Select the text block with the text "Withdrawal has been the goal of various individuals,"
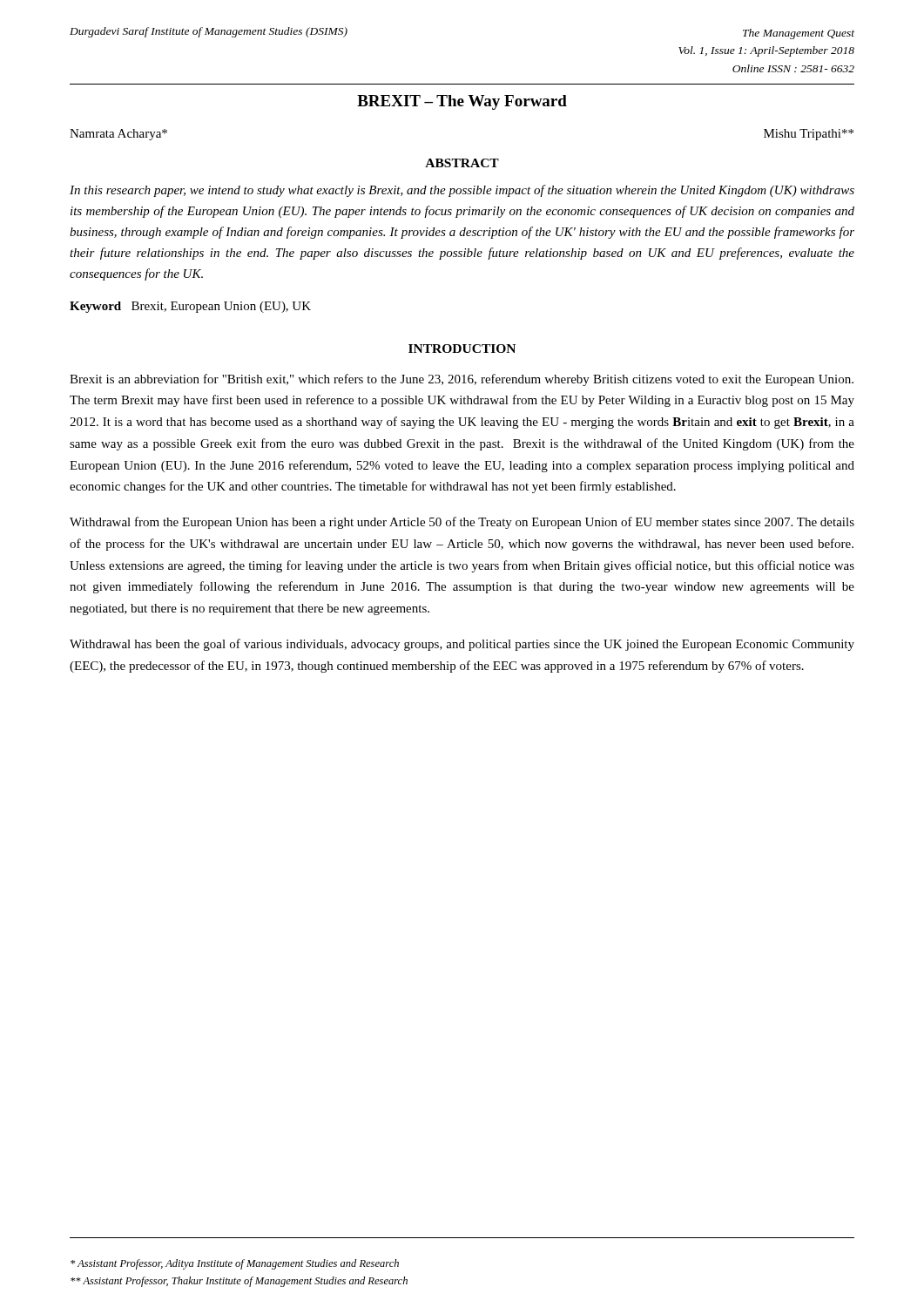Screen dimensions: 1307x924 coord(462,654)
